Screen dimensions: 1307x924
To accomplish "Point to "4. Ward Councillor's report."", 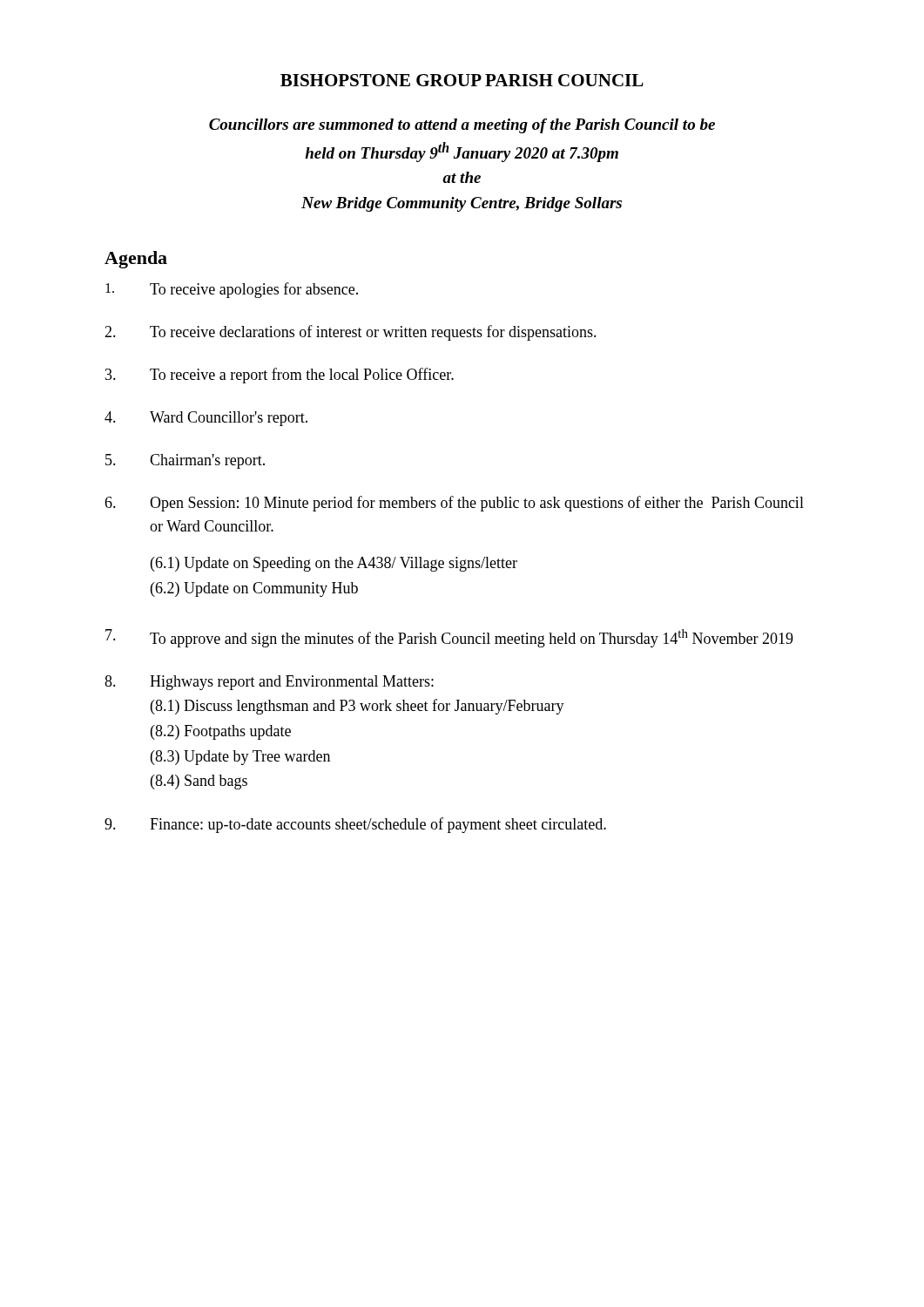I will tap(206, 419).
